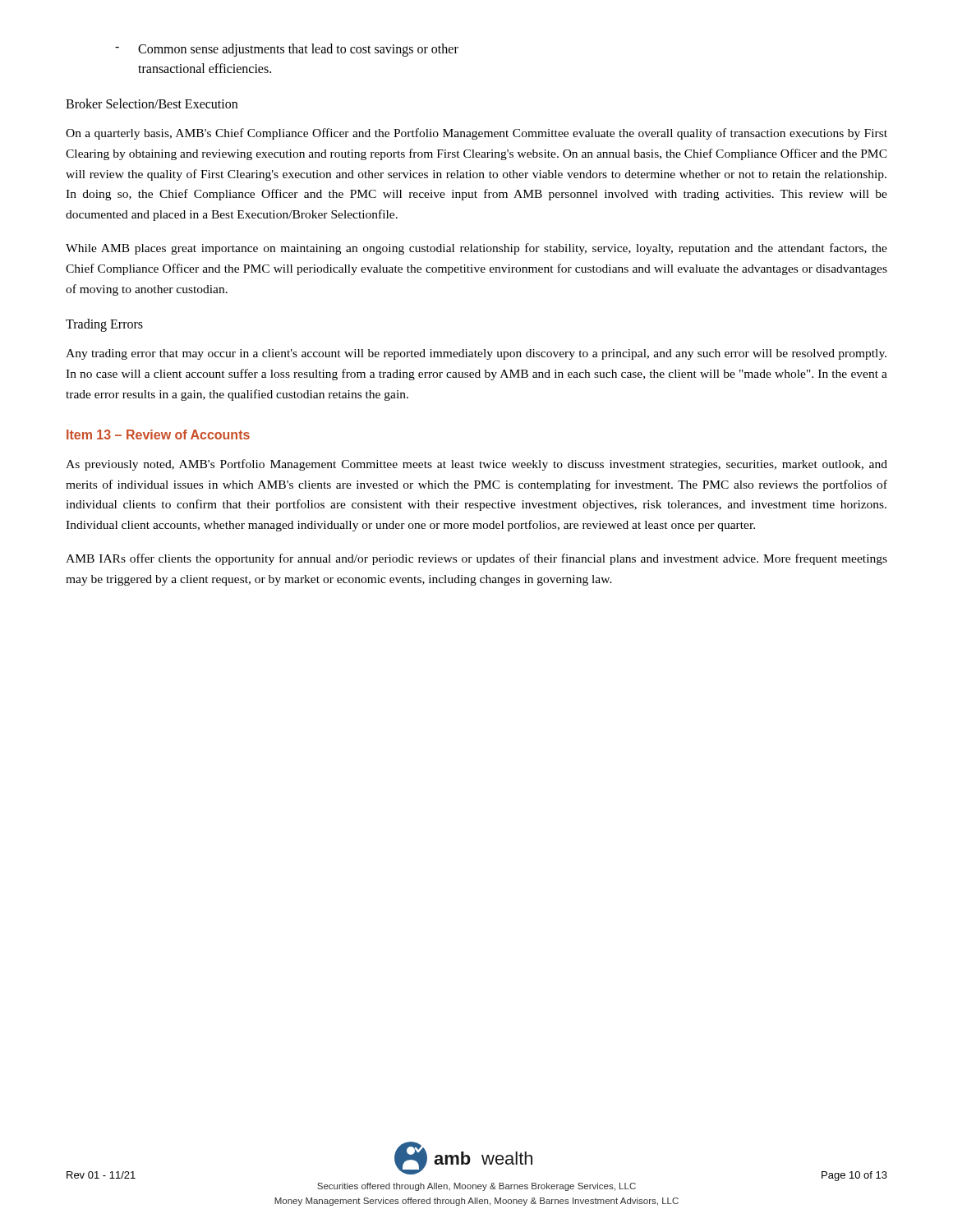Select the text block with the text "As previously noted, AMB's Portfolio Management"
The width and height of the screenshot is (953, 1232).
coord(476,494)
